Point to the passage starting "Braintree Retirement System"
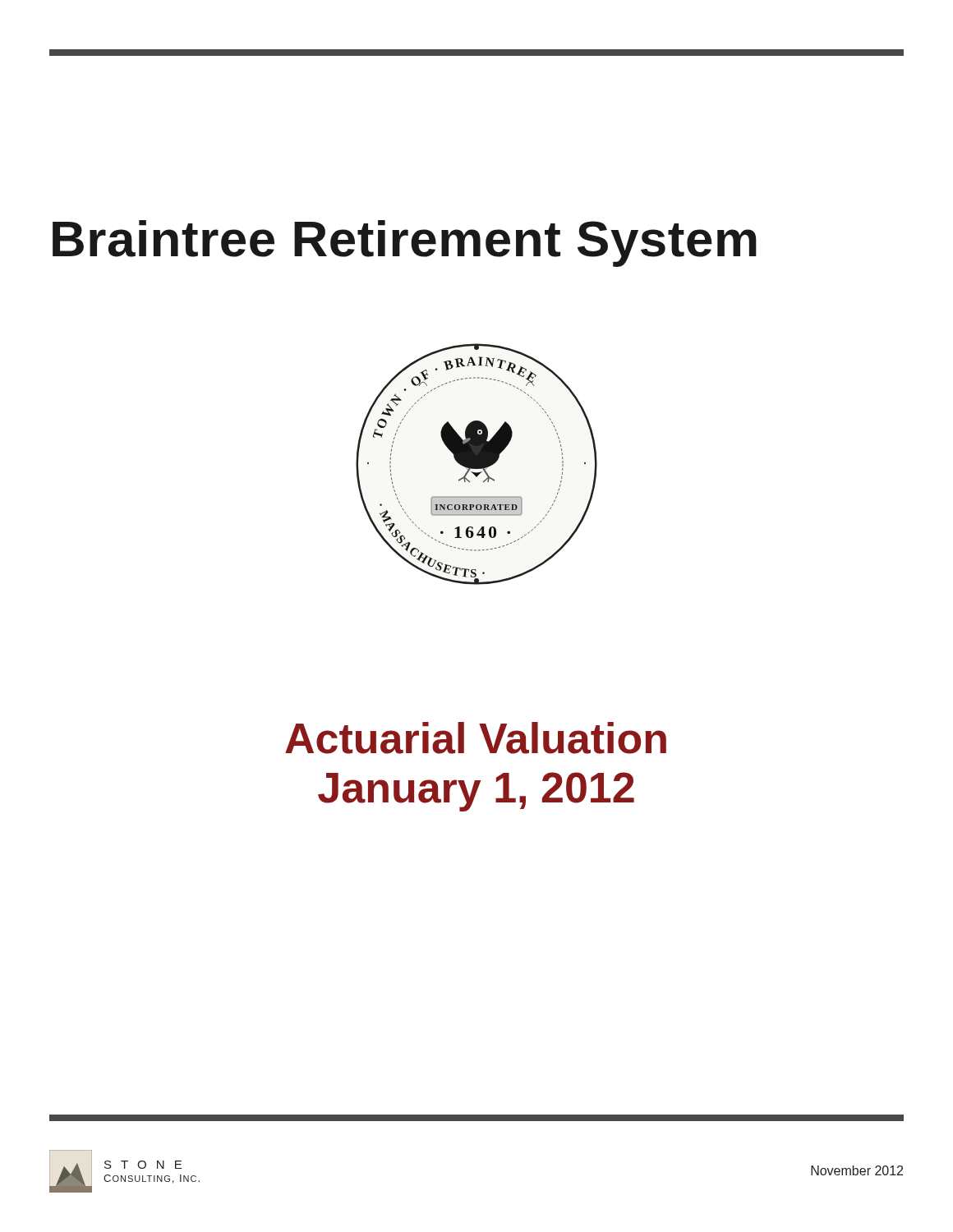Screen dimensions: 1232x953 tap(476, 239)
